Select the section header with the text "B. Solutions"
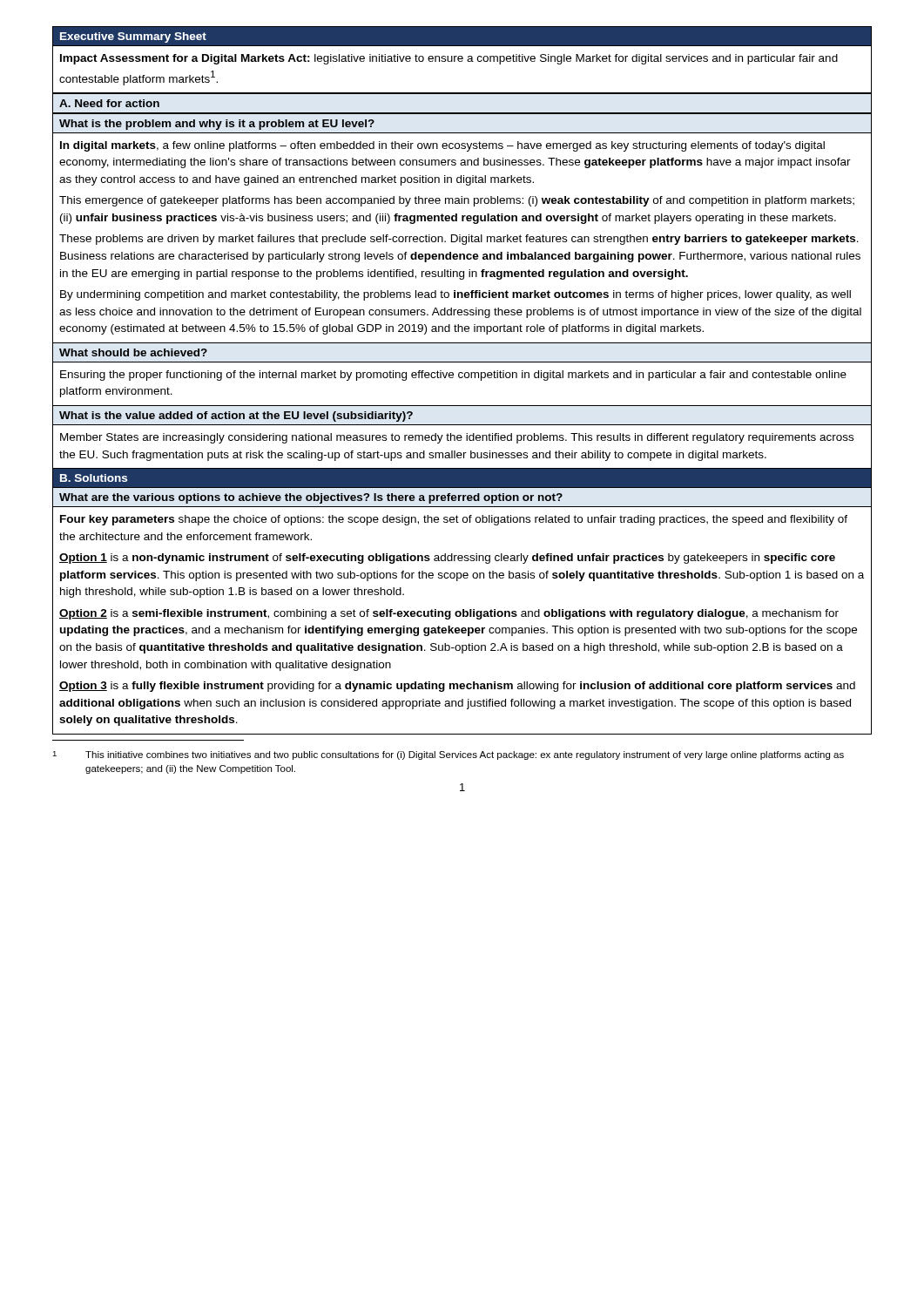Image resolution: width=924 pixels, height=1307 pixels. pos(94,478)
